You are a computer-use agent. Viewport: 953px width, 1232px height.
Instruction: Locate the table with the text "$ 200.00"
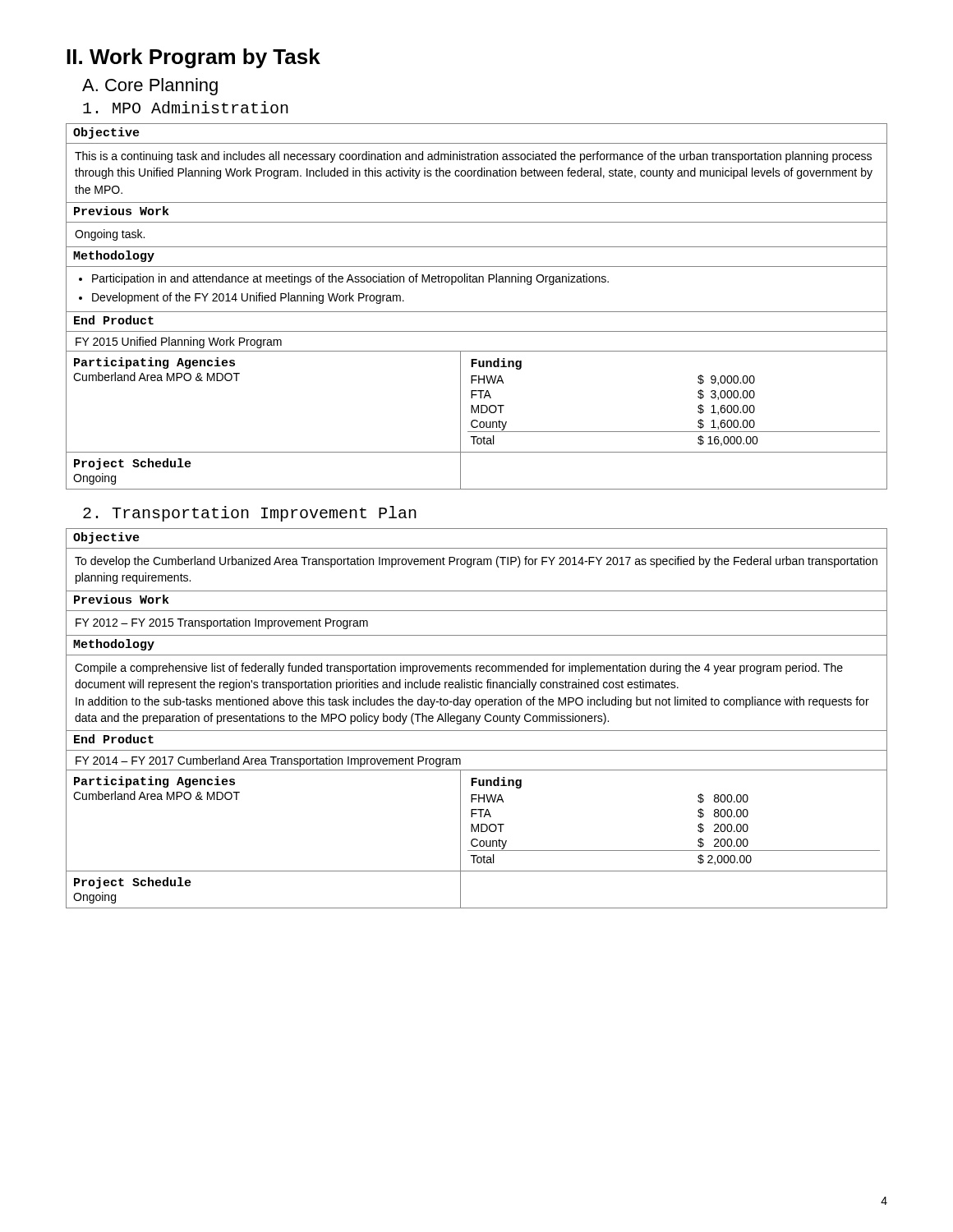pos(476,839)
